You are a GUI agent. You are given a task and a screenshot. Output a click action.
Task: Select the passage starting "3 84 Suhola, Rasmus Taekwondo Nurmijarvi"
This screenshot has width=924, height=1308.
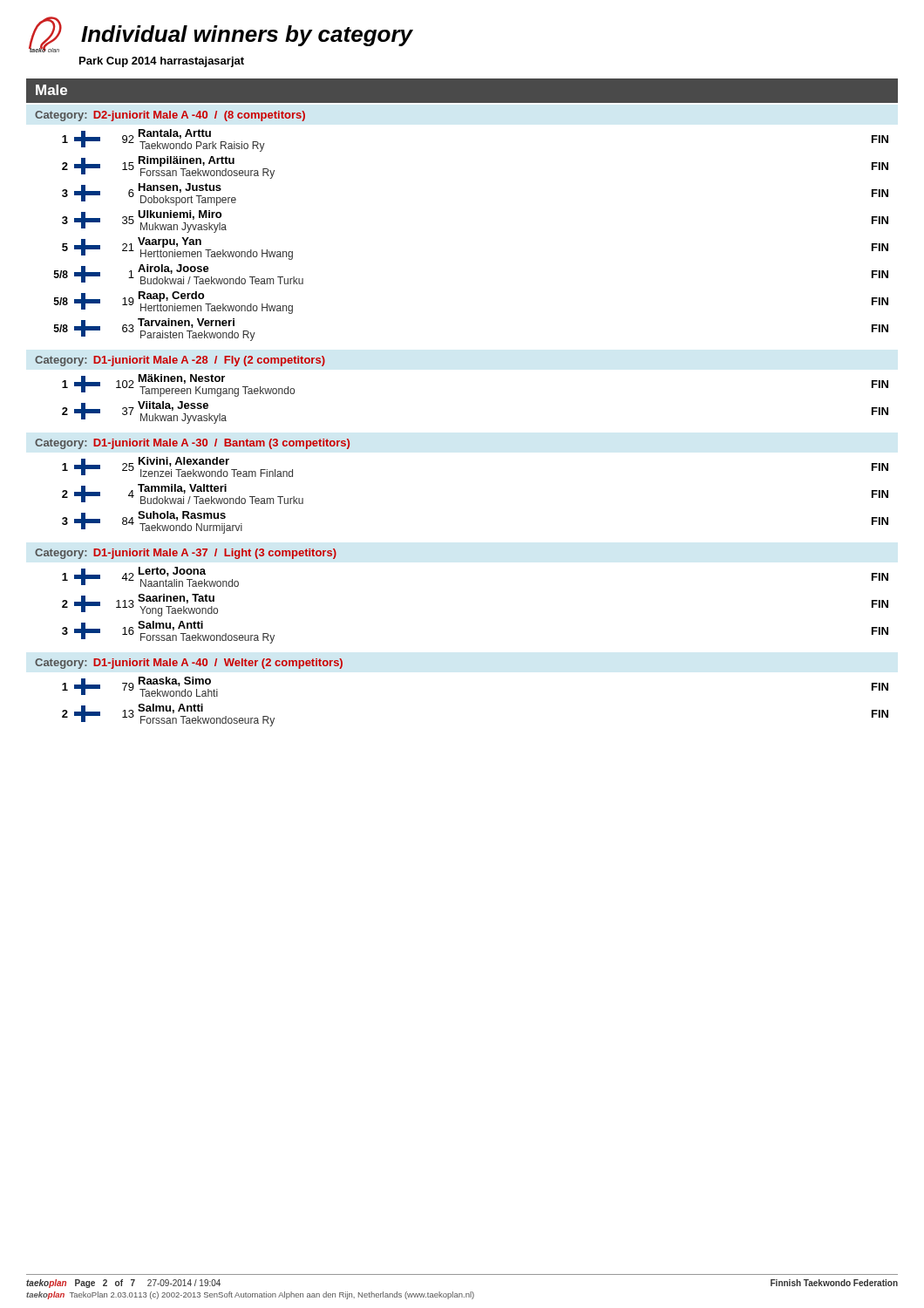[x=157, y=524]
